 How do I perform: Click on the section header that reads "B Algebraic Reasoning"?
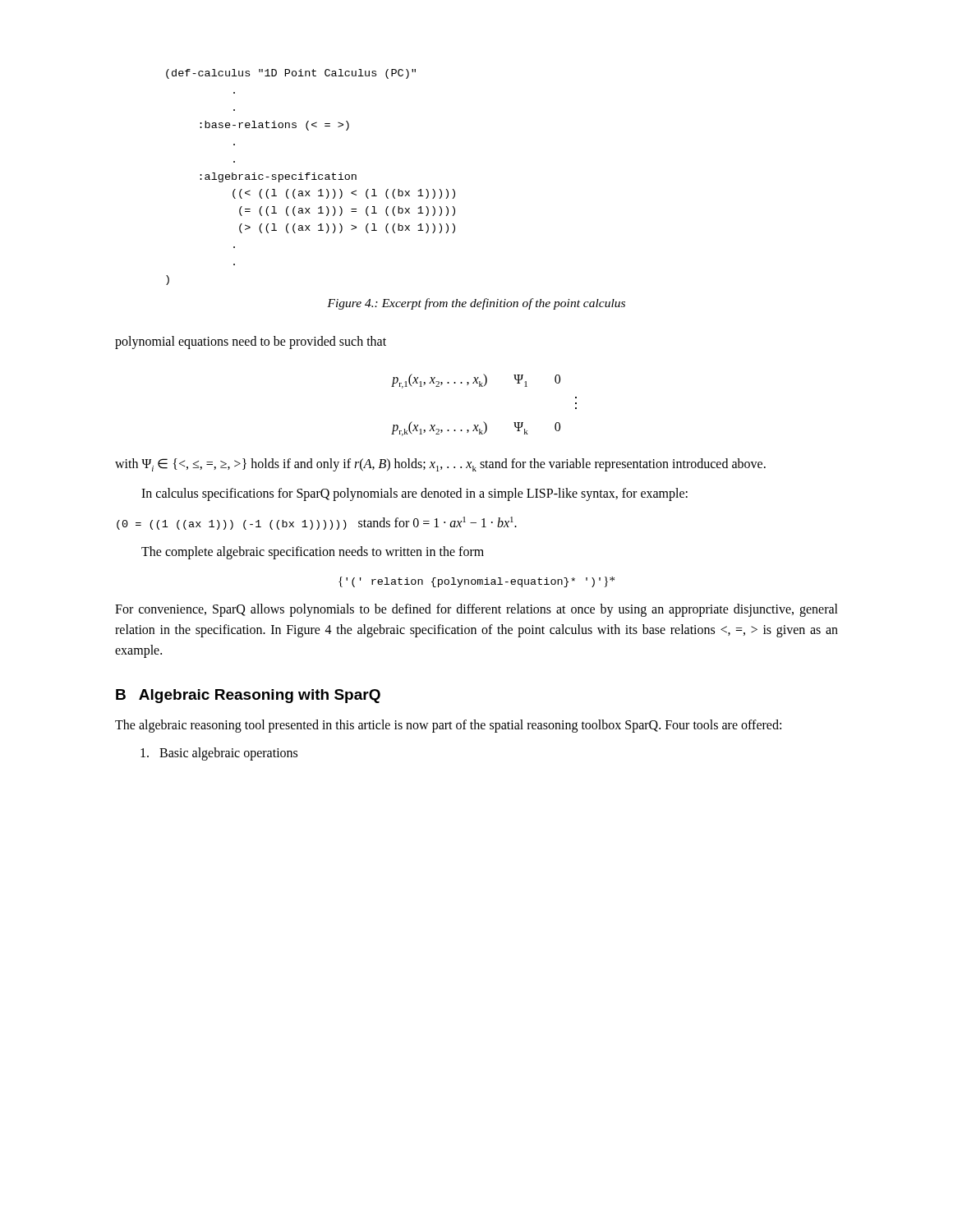tap(248, 694)
